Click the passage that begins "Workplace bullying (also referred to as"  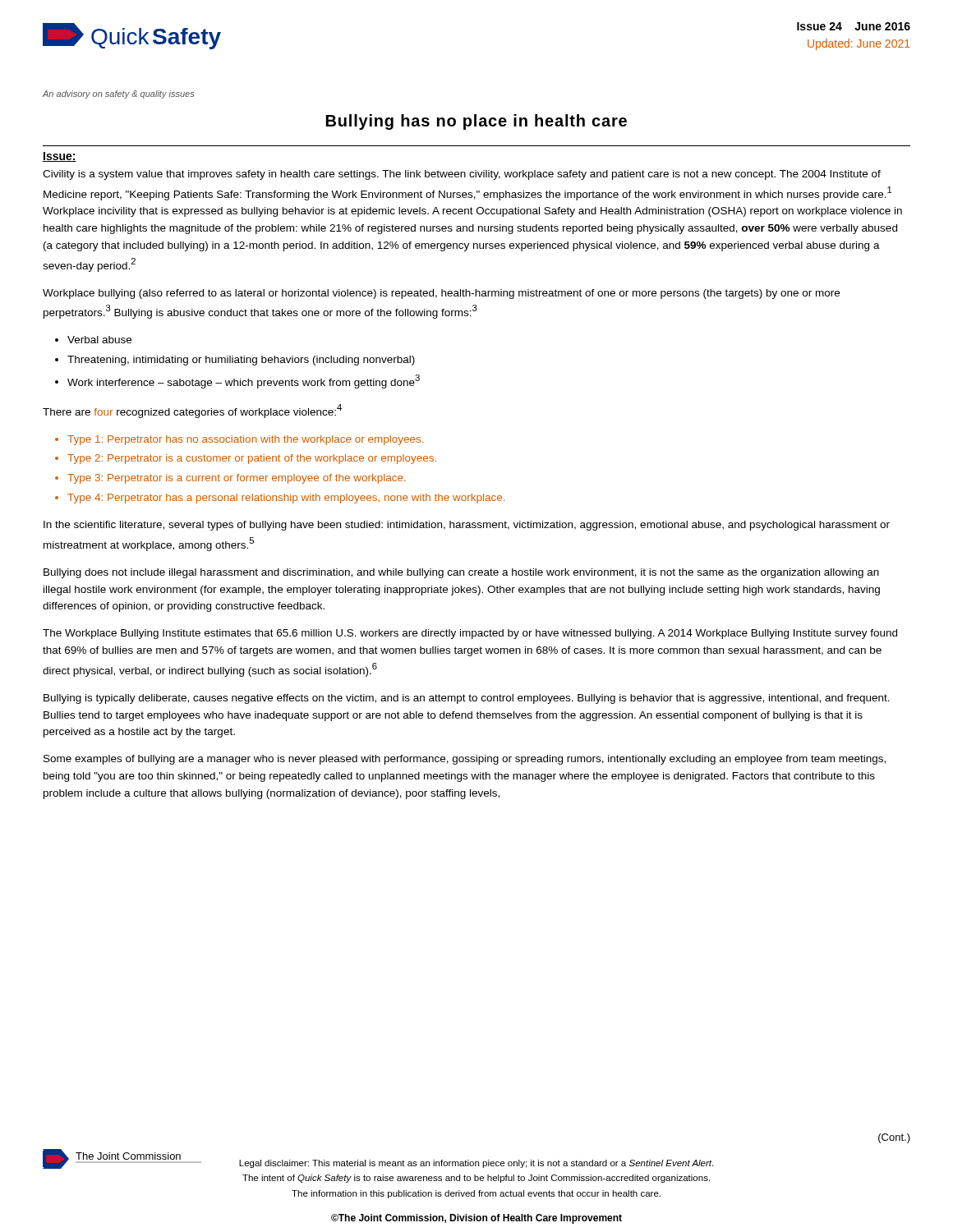441,302
